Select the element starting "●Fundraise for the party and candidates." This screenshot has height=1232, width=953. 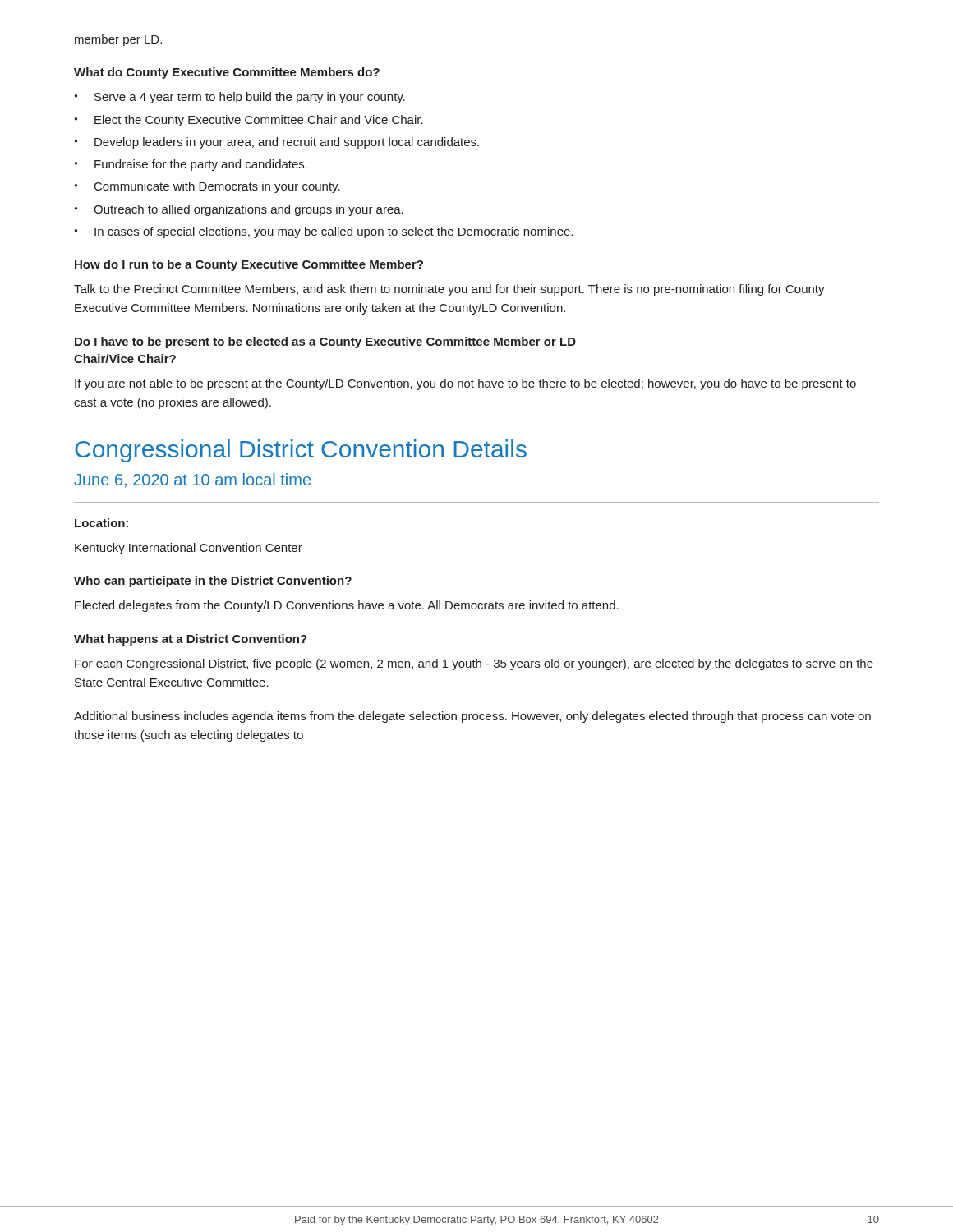coord(191,163)
